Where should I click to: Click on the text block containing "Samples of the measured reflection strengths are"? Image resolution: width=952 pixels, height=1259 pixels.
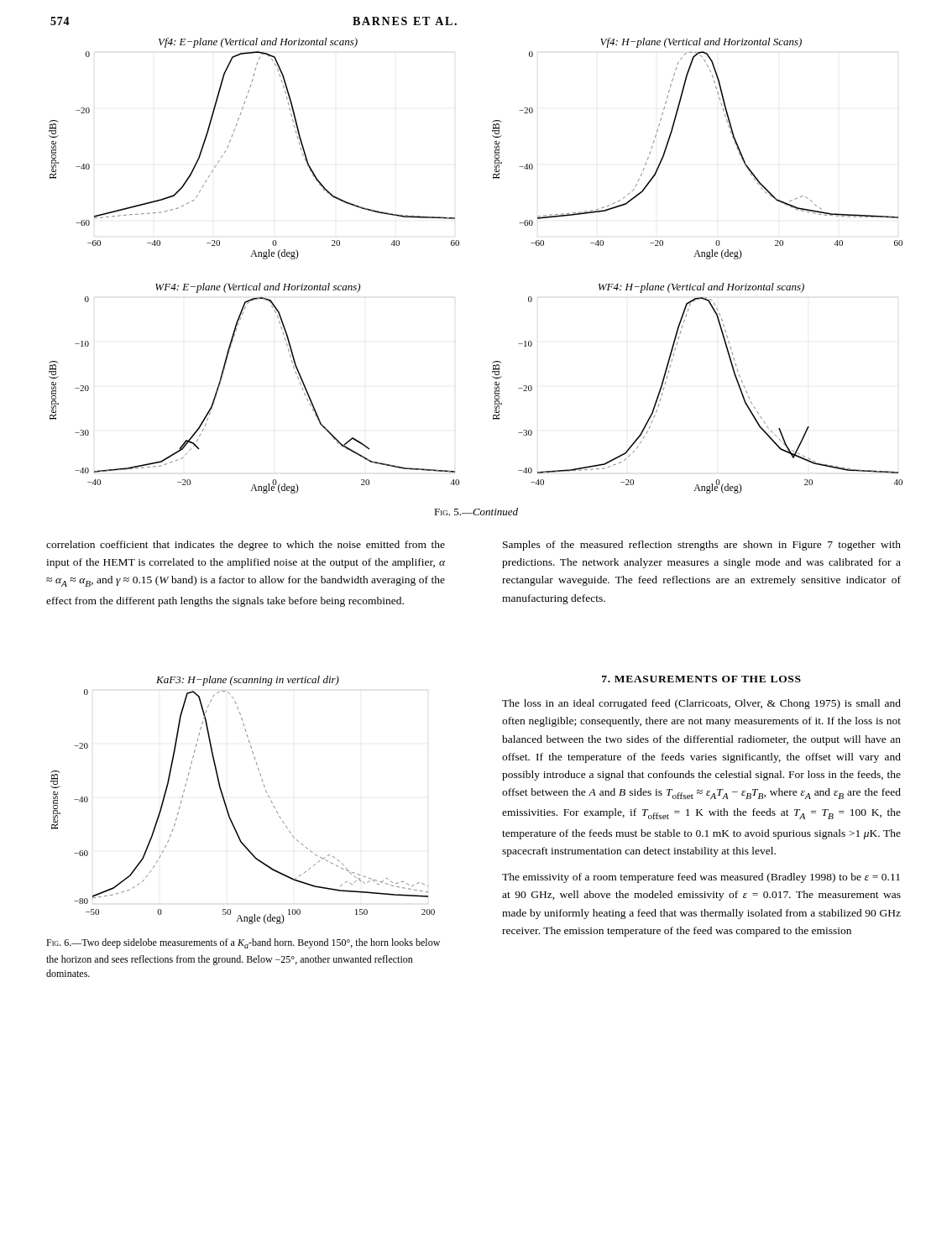pyautogui.click(x=701, y=571)
